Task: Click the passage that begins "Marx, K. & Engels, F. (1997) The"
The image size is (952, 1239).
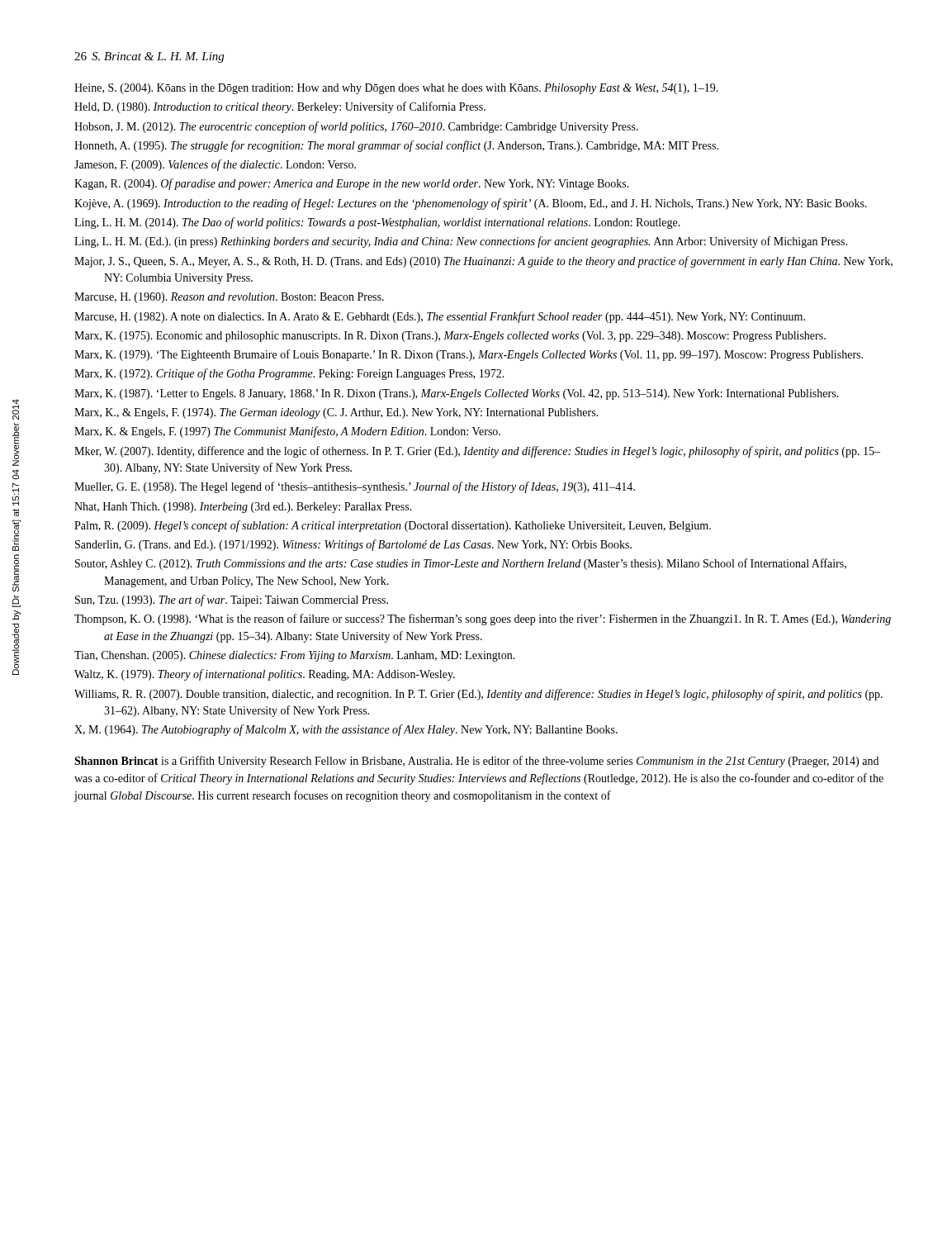Action: [288, 432]
